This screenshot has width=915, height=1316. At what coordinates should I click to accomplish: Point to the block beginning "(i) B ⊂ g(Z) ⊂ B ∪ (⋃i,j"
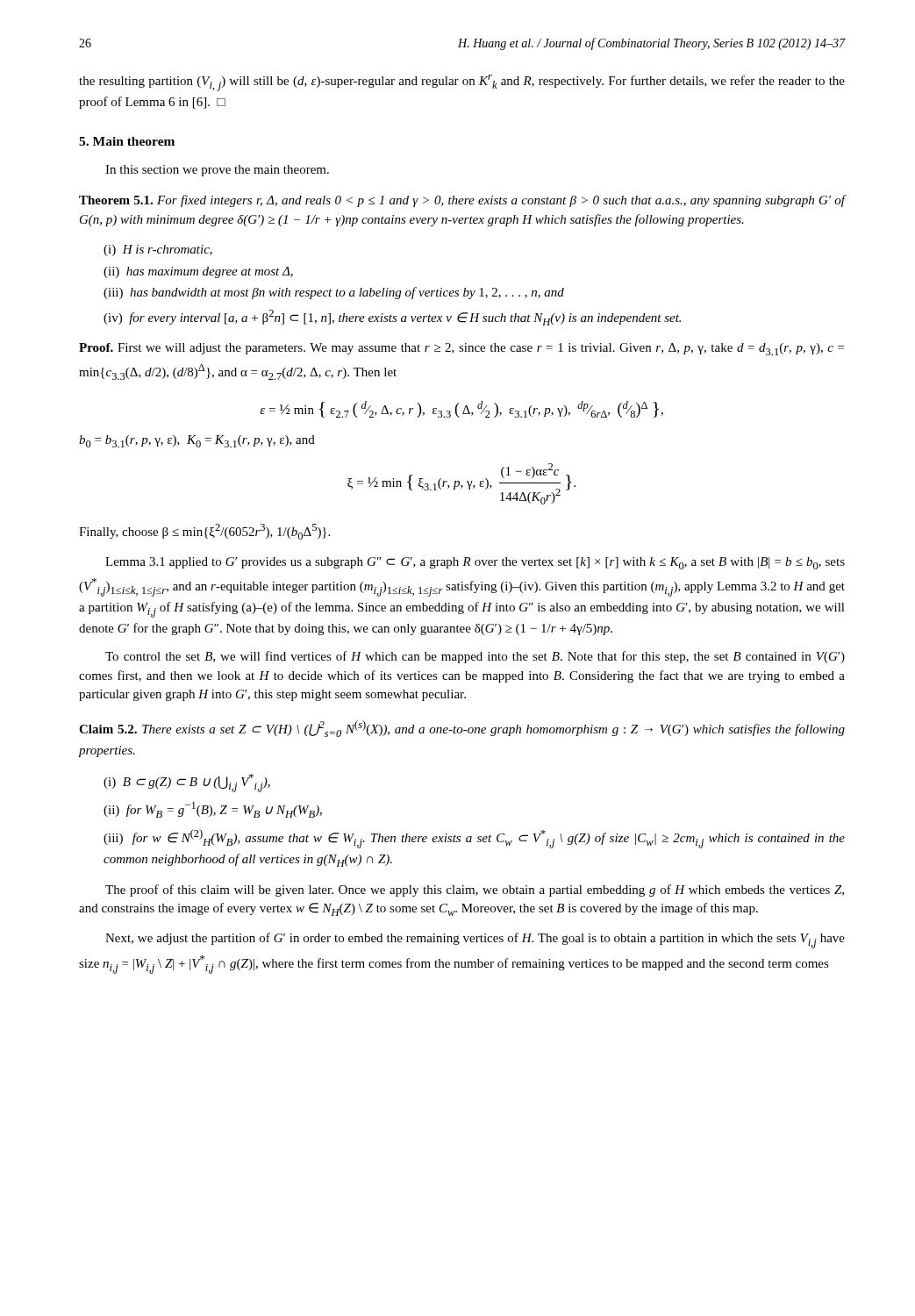(x=187, y=782)
